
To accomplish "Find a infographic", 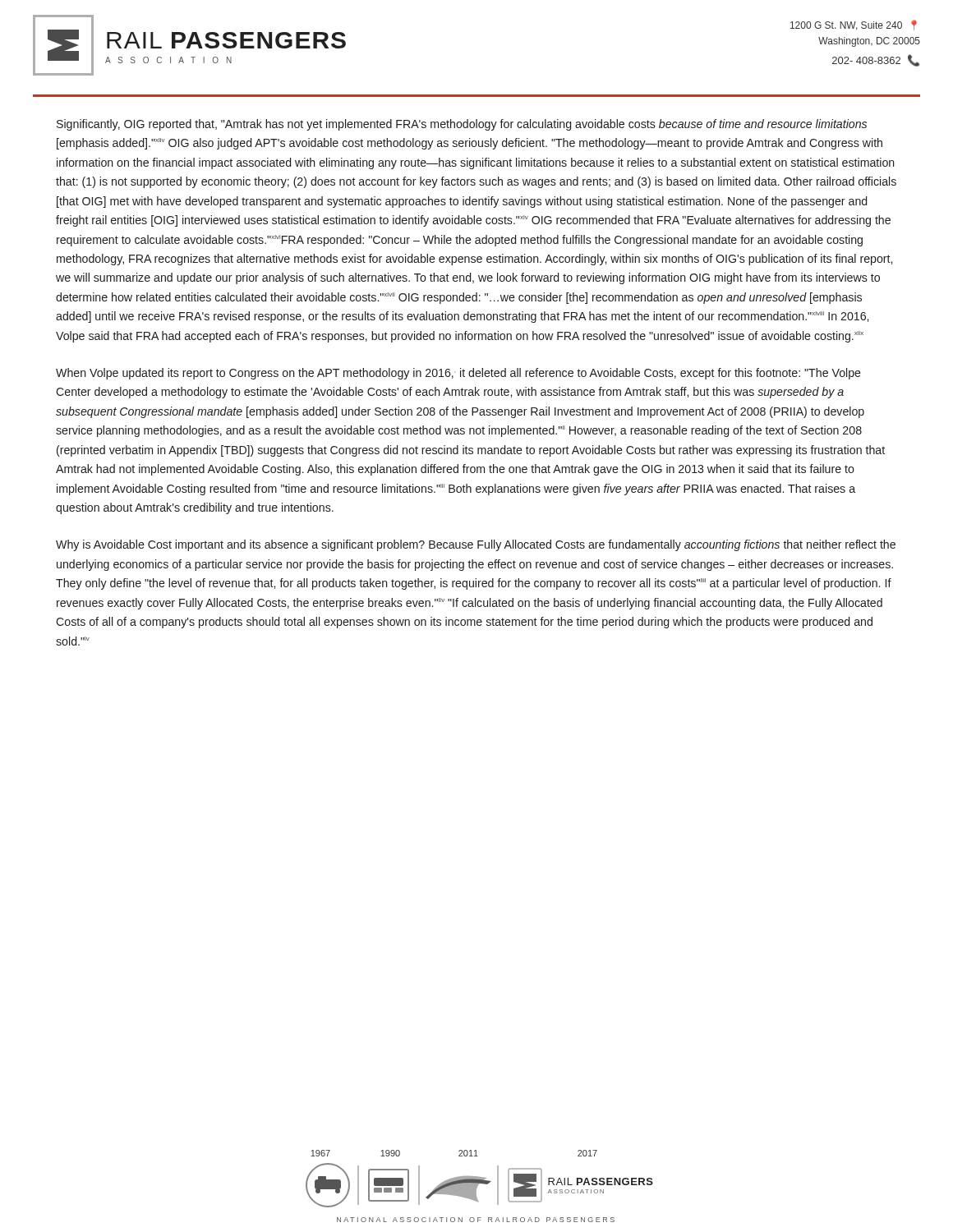I will pyautogui.click(x=476, y=1186).
